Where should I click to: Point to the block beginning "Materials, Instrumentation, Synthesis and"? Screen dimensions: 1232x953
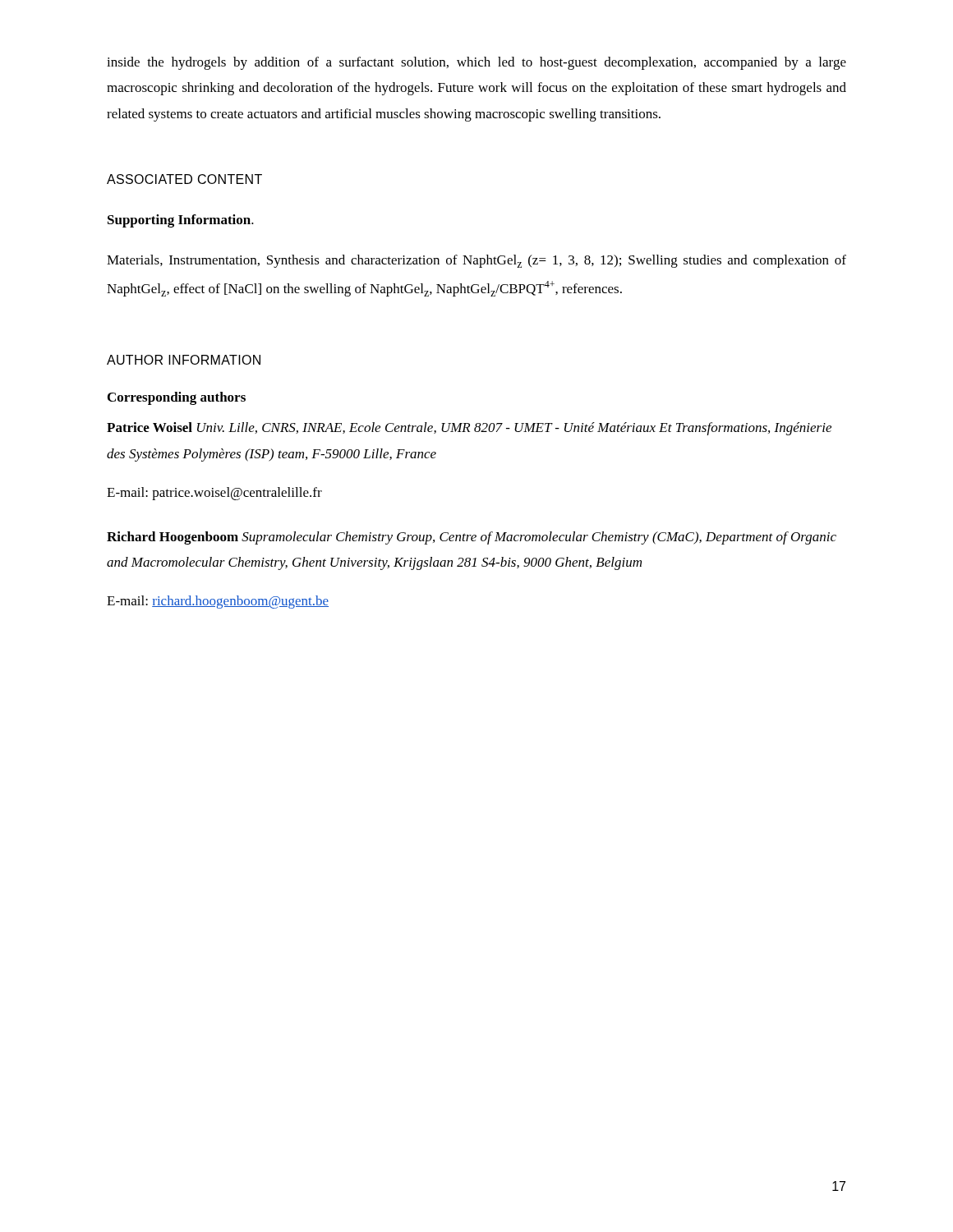476,276
